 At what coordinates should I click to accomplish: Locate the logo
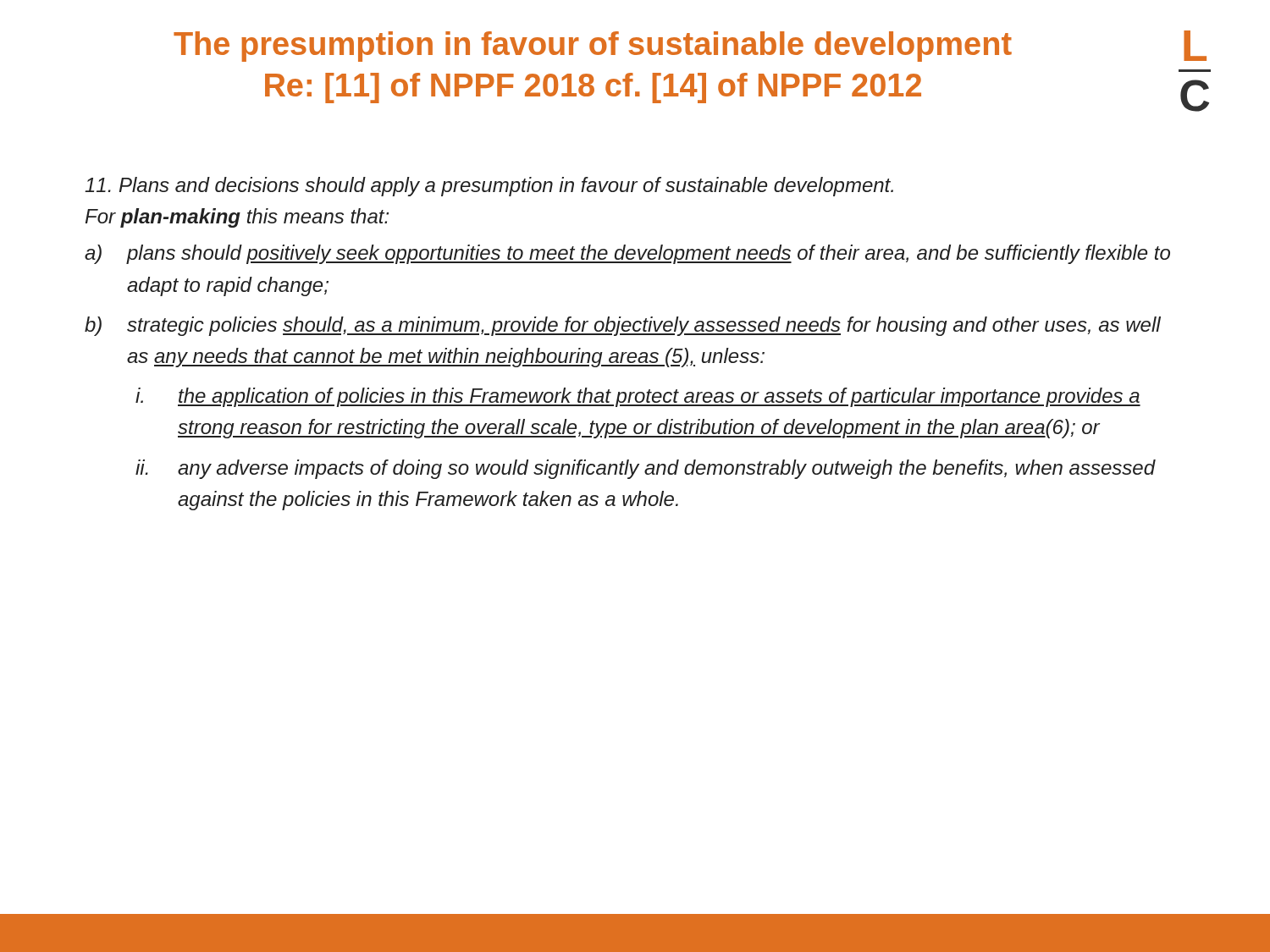click(x=1195, y=71)
